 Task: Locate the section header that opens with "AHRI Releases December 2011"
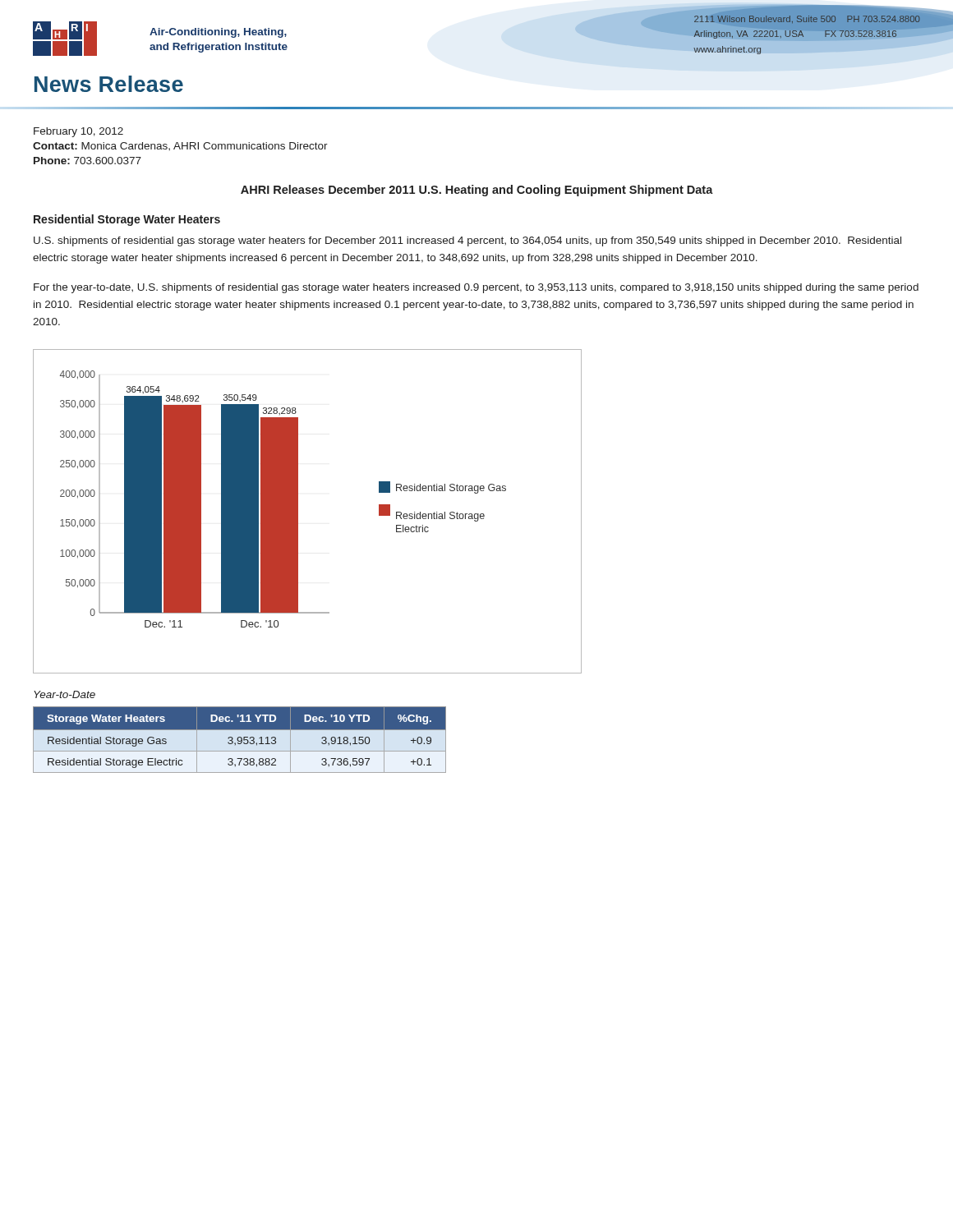[476, 190]
